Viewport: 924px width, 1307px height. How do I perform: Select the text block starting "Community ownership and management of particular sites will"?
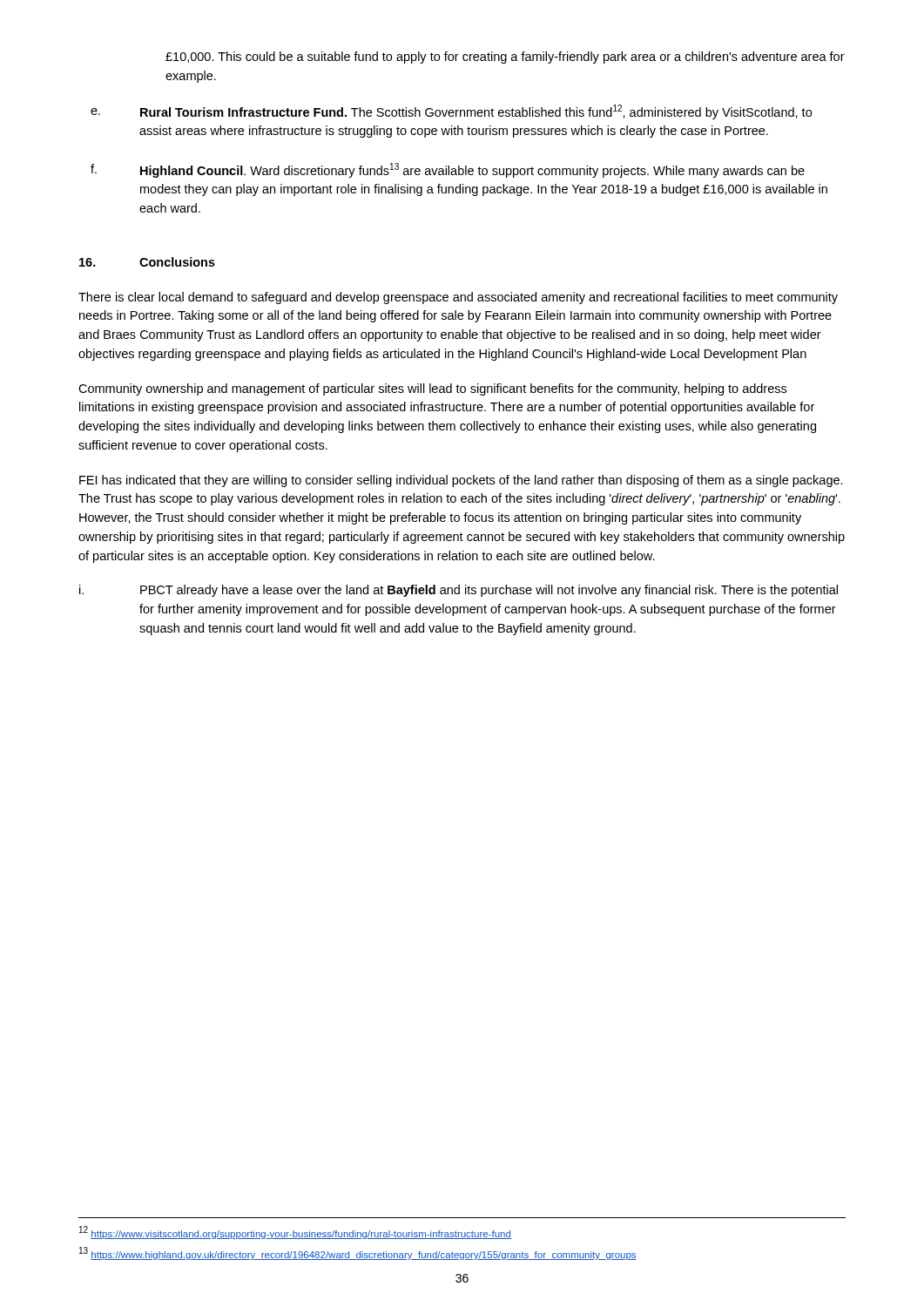[x=448, y=417]
